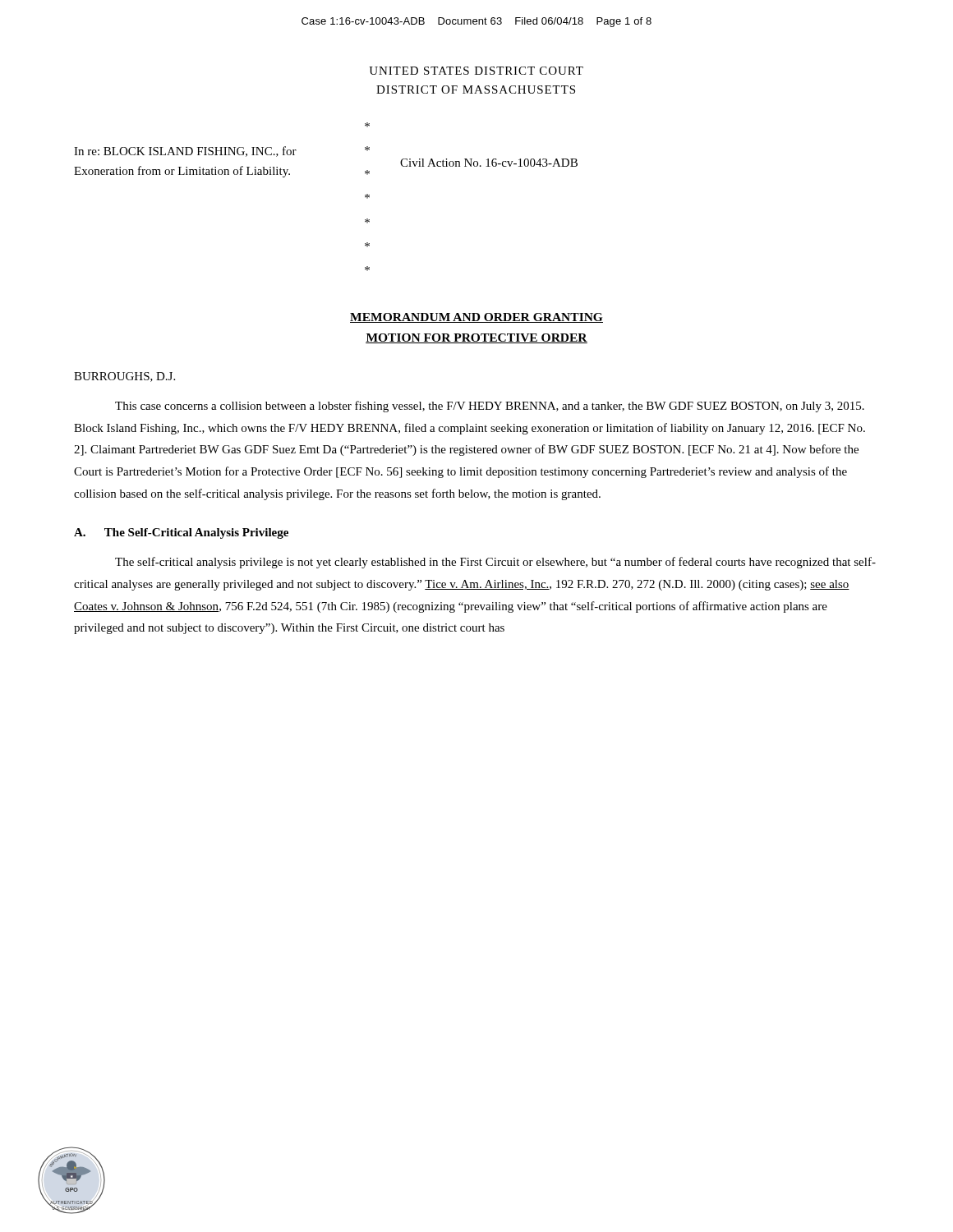Click the title that begins "MEMORANDUM AND ORDER GRANTING MOTION"
Viewport: 953px width, 1232px height.
pos(476,327)
